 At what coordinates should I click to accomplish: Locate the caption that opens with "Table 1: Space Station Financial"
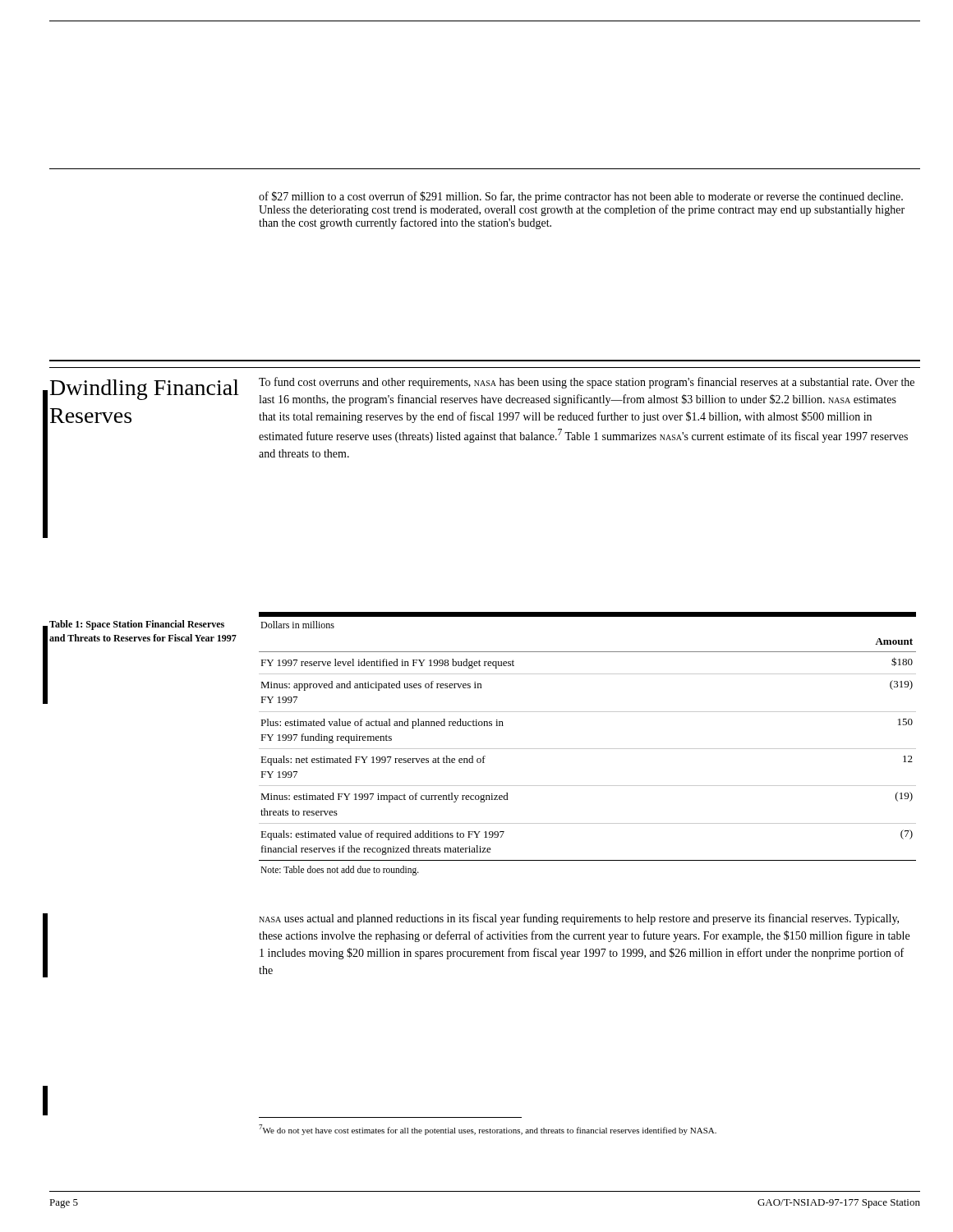[144, 631]
